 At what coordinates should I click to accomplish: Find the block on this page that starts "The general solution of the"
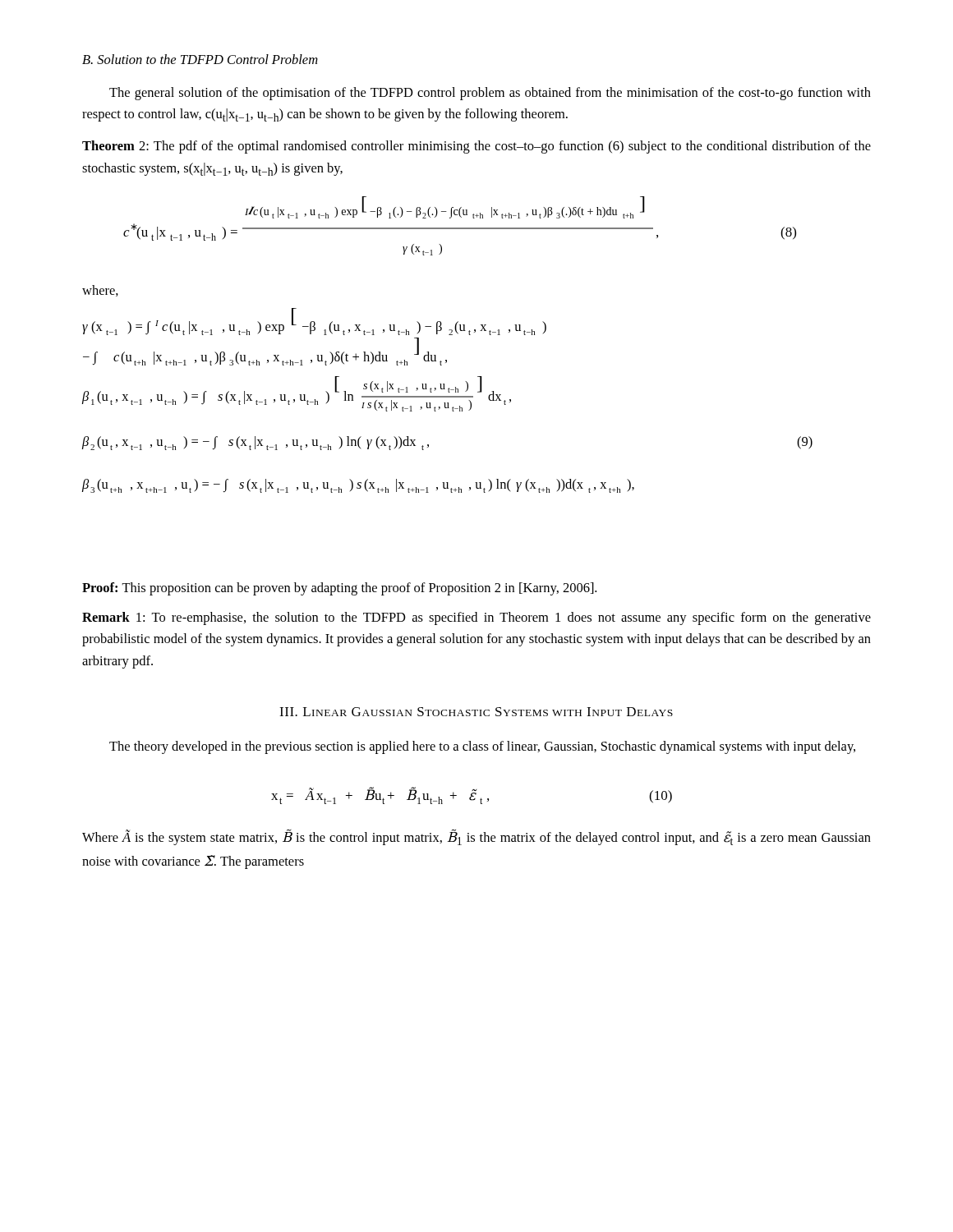pos(476,104)
